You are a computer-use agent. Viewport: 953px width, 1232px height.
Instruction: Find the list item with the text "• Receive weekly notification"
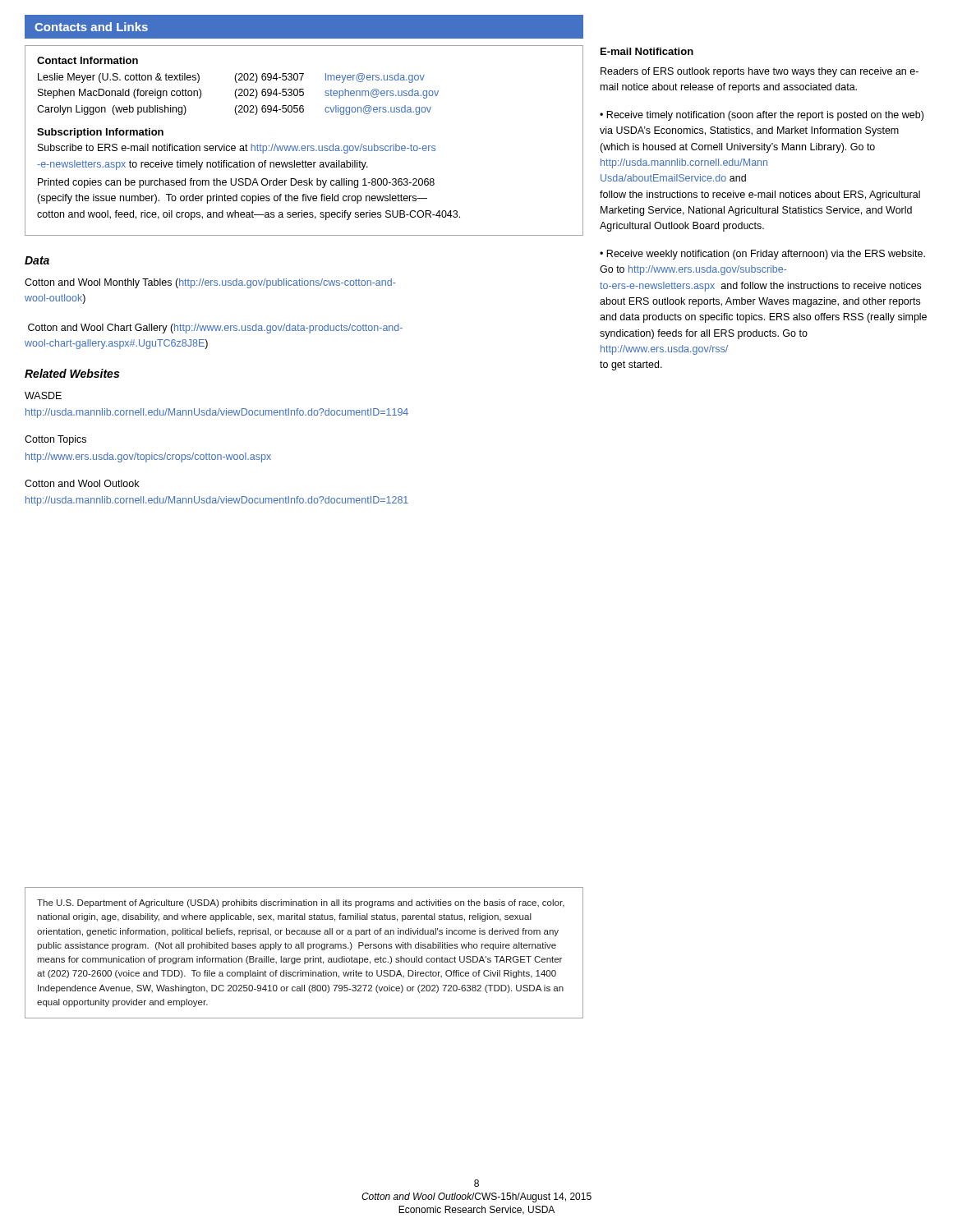[x=763, y=309]
